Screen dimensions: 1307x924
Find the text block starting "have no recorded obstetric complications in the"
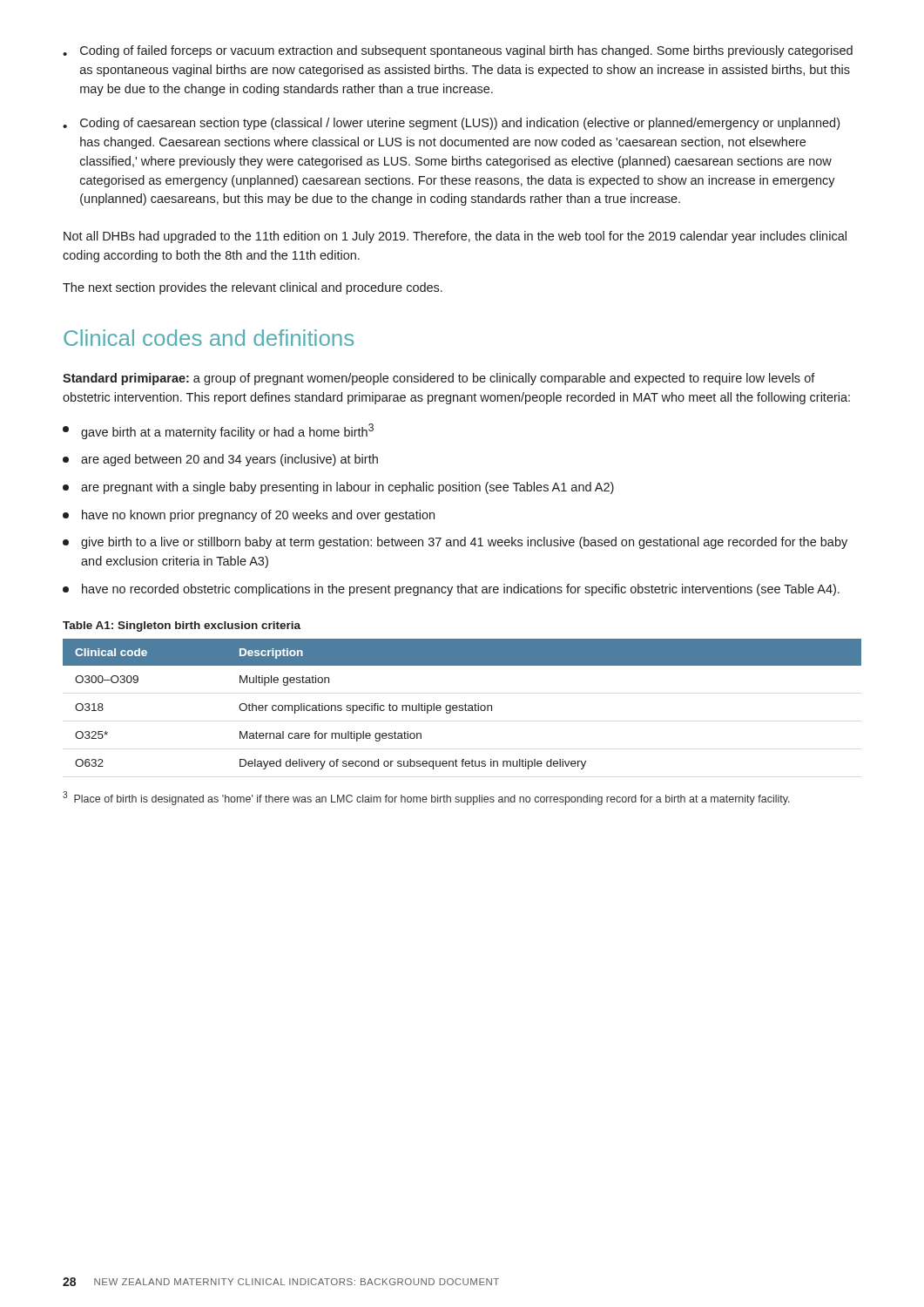click(x=462, y=590)
